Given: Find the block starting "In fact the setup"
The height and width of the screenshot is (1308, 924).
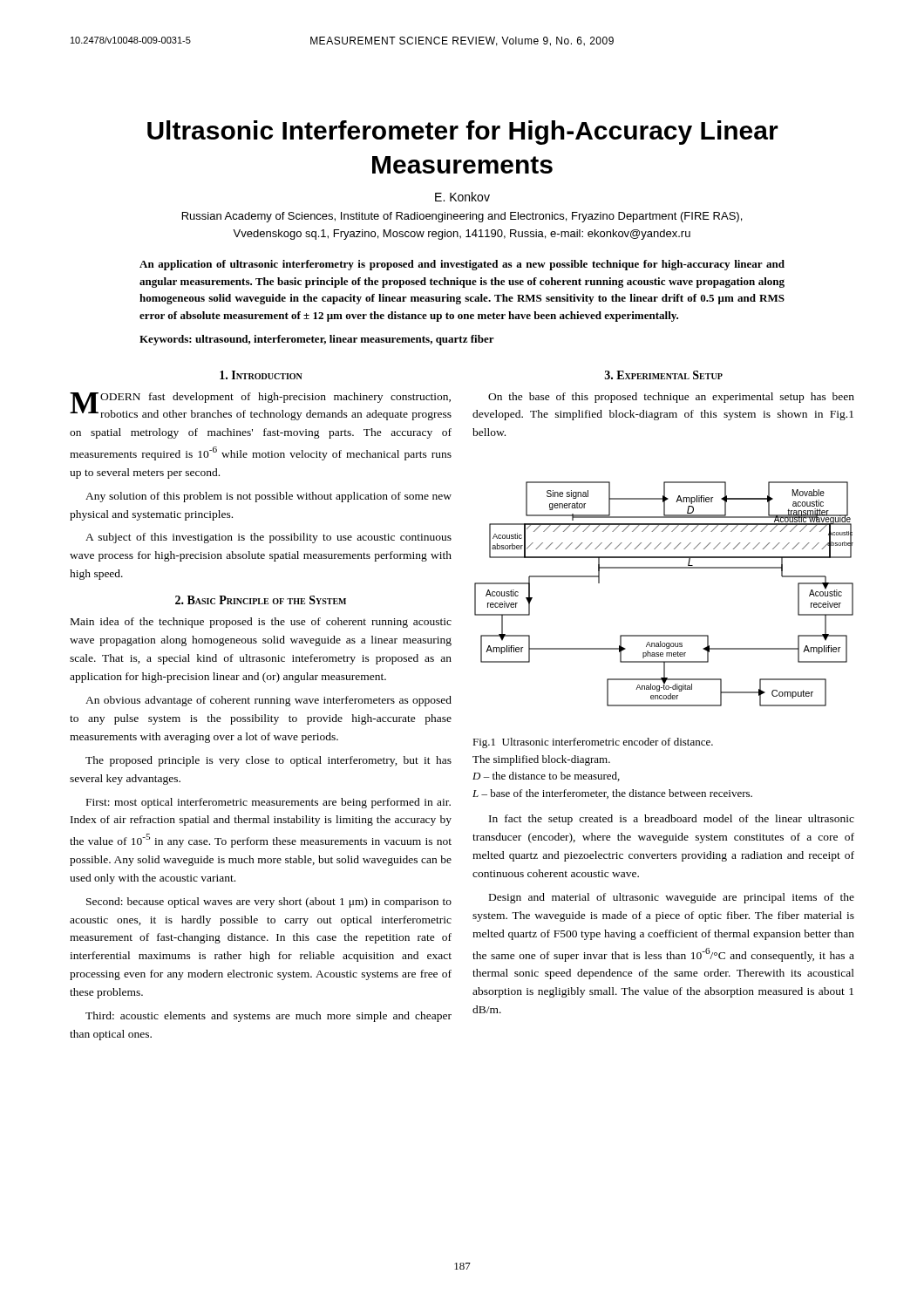Looking at the screenshot, I should 663,846.
